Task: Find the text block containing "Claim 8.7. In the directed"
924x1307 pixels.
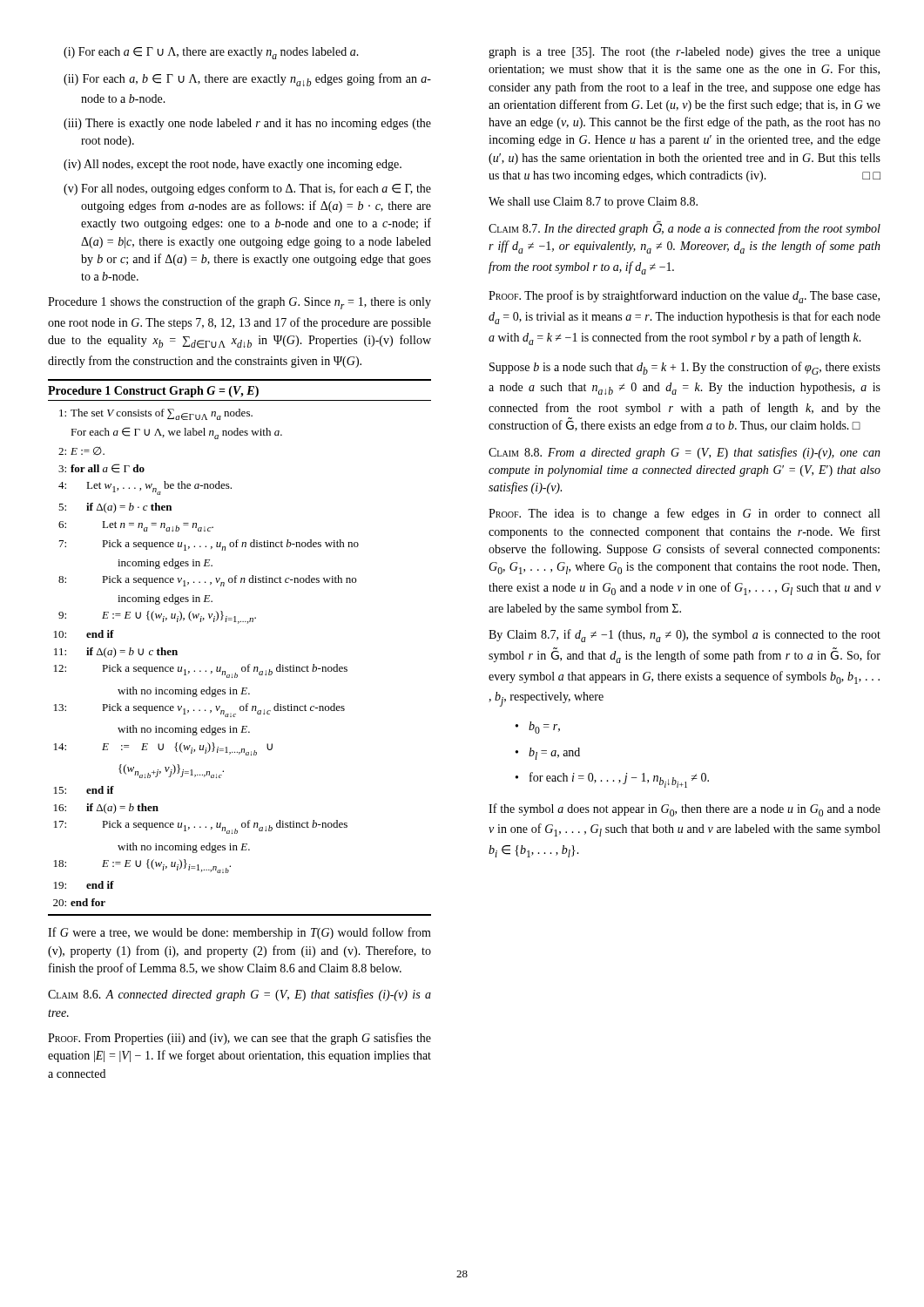Action: click(x=684, y=249)
